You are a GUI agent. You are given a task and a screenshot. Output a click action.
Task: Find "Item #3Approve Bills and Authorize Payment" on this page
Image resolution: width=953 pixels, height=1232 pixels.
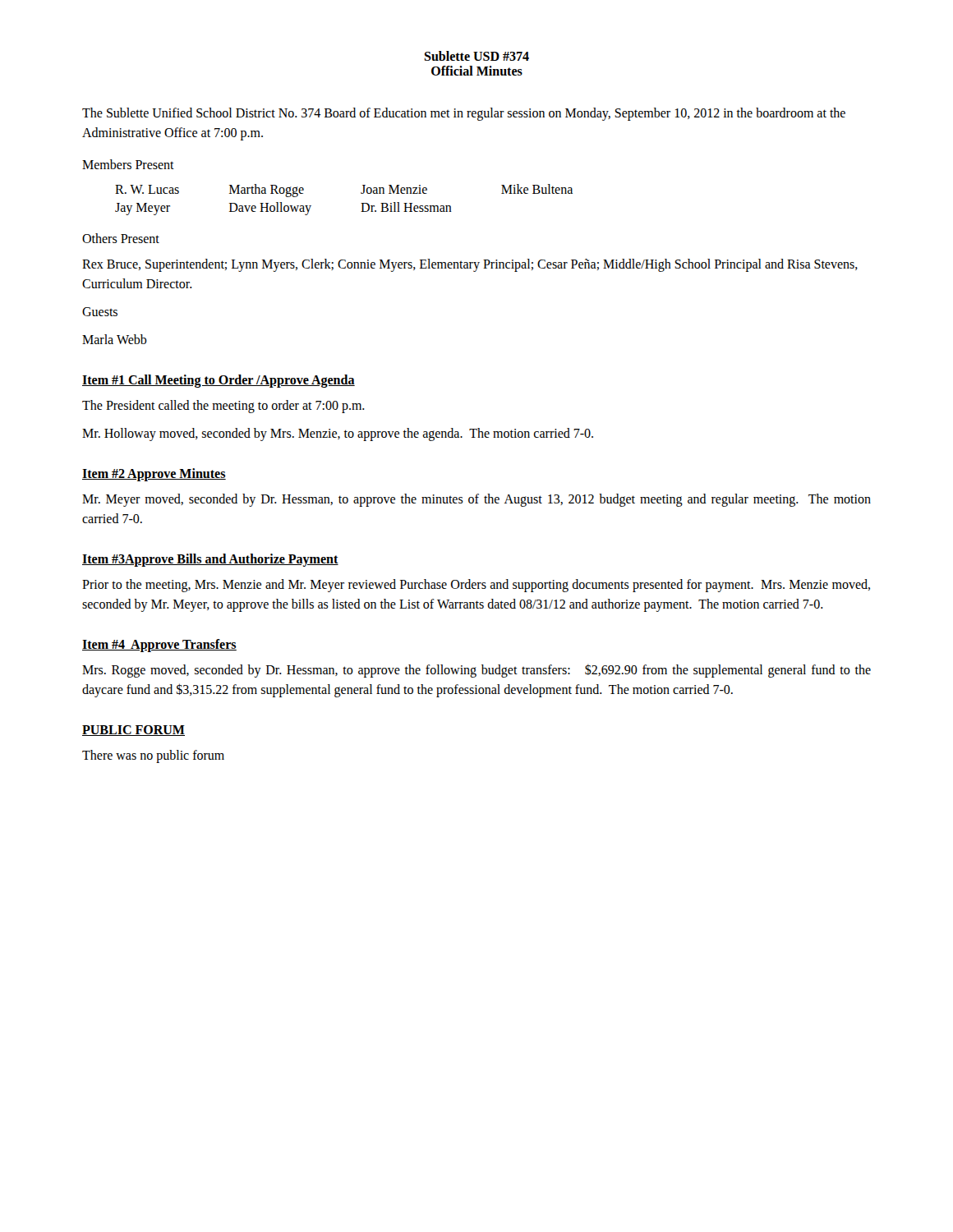[210, 559]
